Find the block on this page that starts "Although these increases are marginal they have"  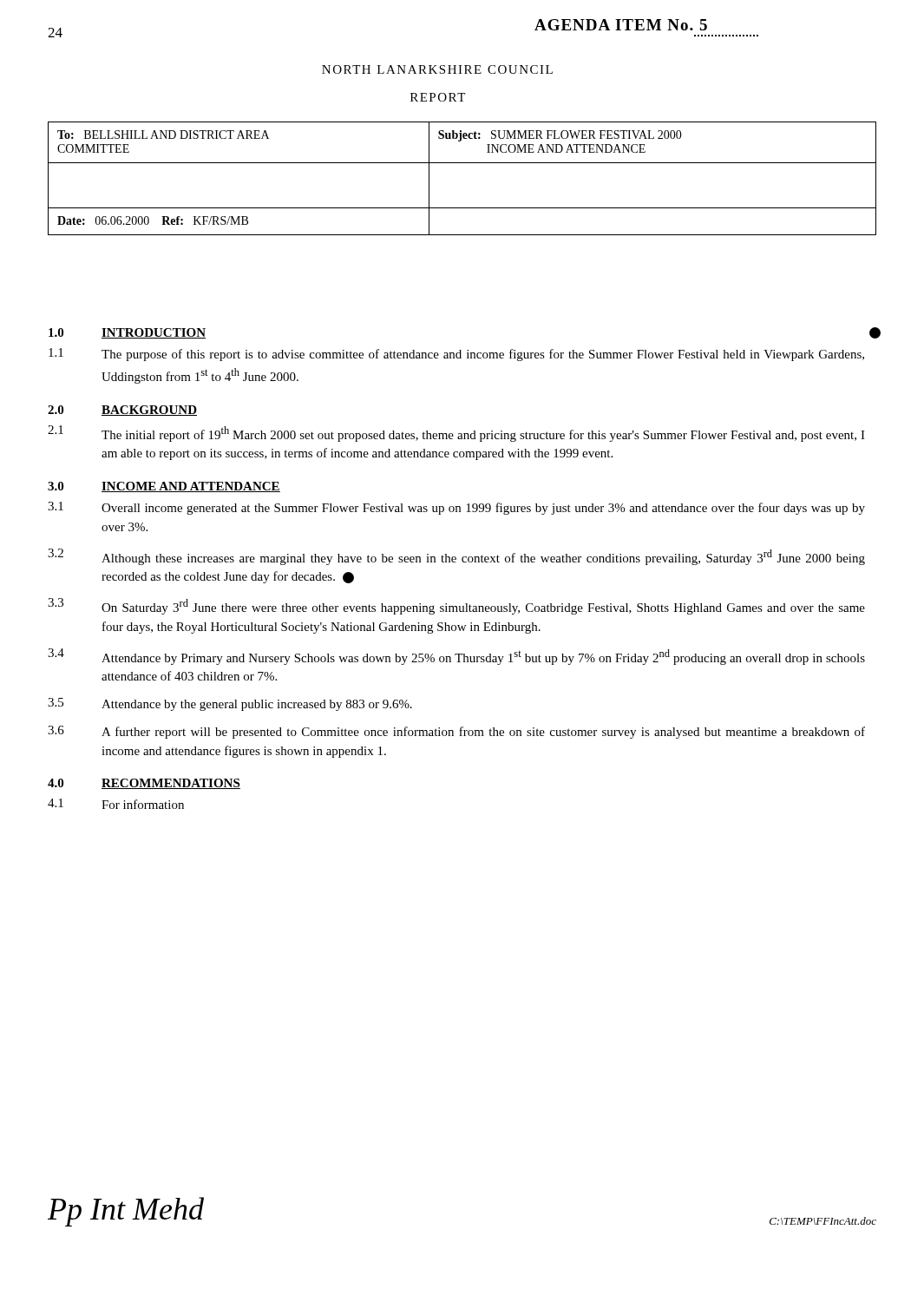point(483,565)
